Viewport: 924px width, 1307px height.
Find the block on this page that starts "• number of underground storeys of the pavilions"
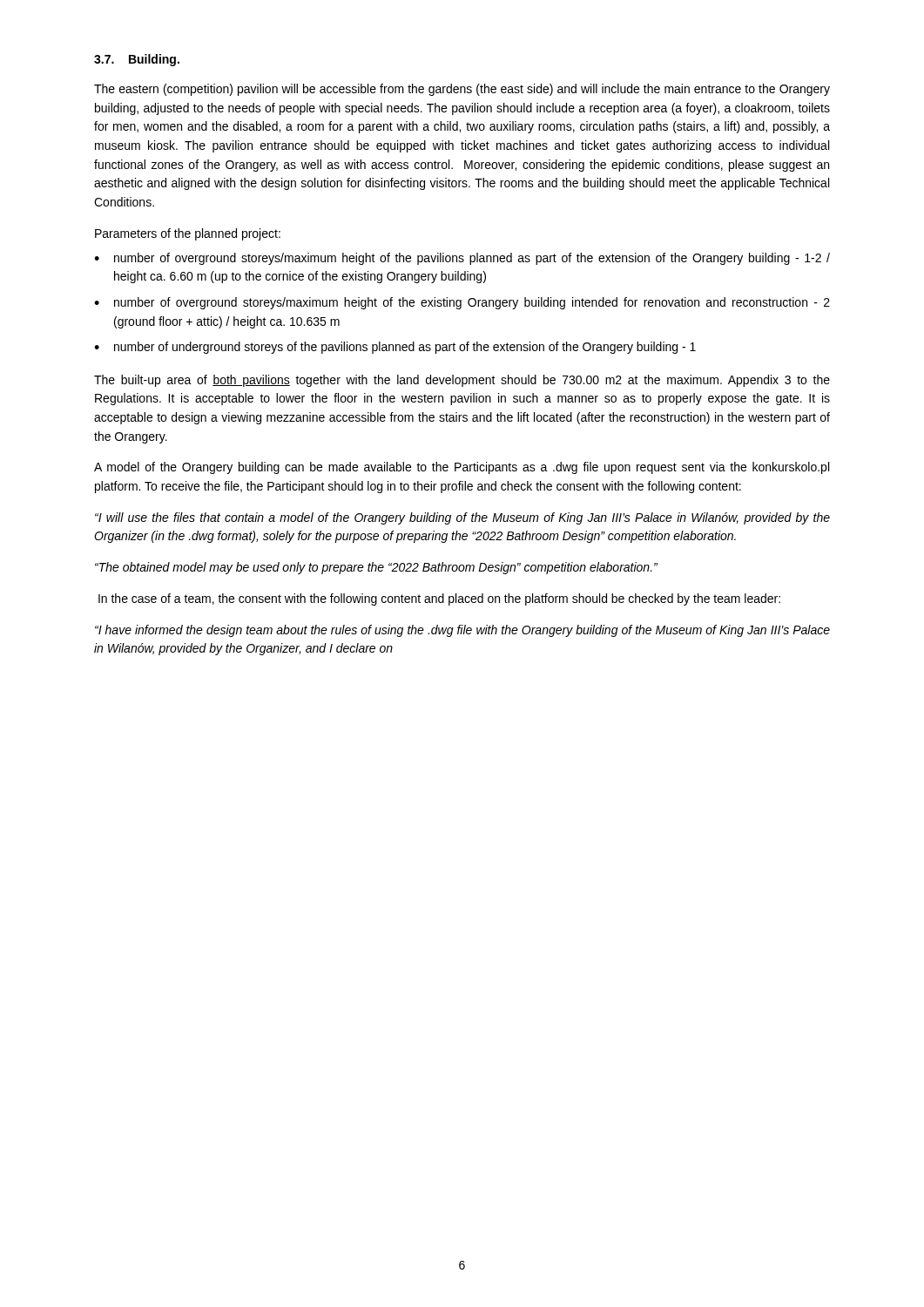[462, 348]
